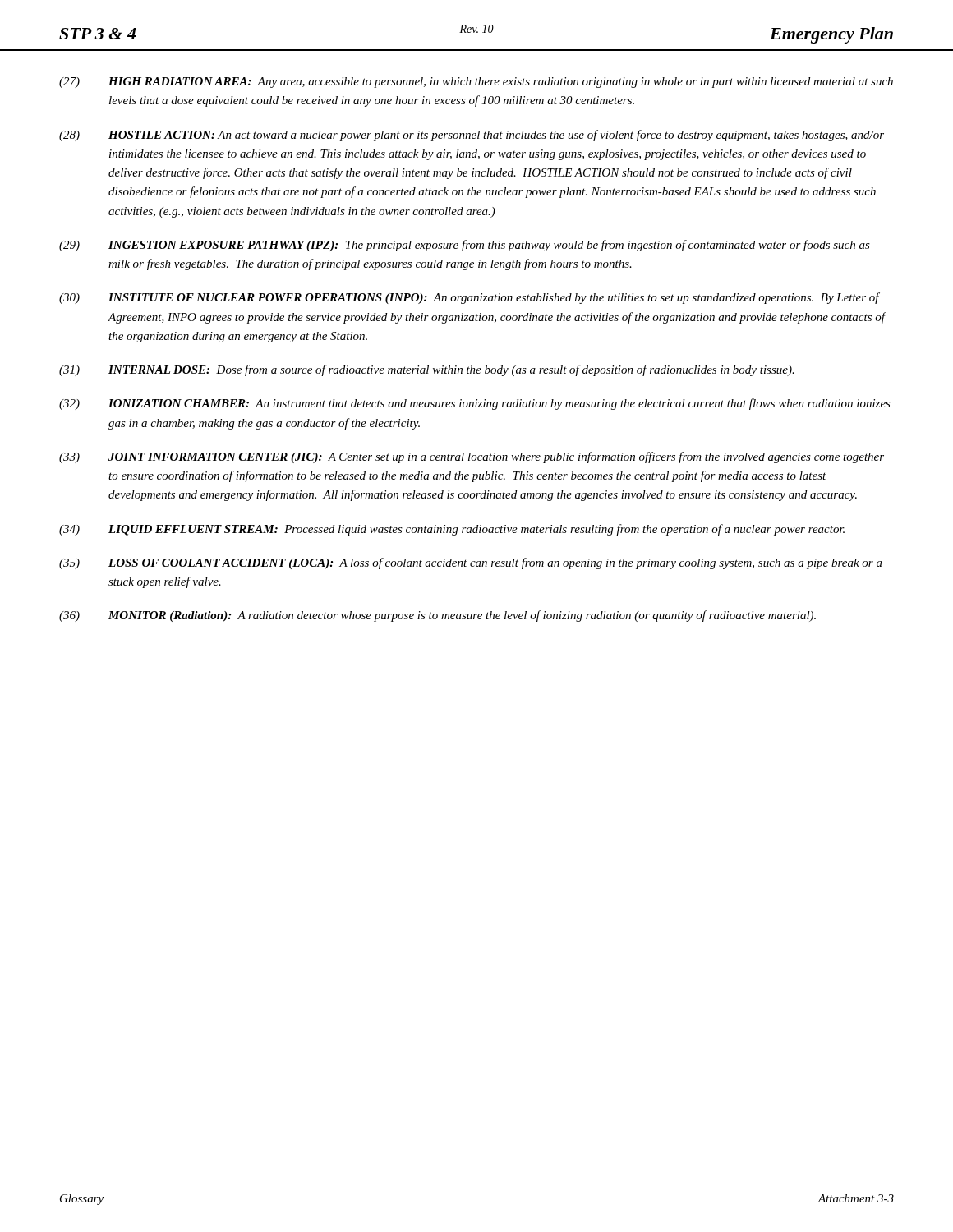
Task: Select the block starting "(32) IONIZATION CHAMBER: An instrument"
Action: [476, 414]
